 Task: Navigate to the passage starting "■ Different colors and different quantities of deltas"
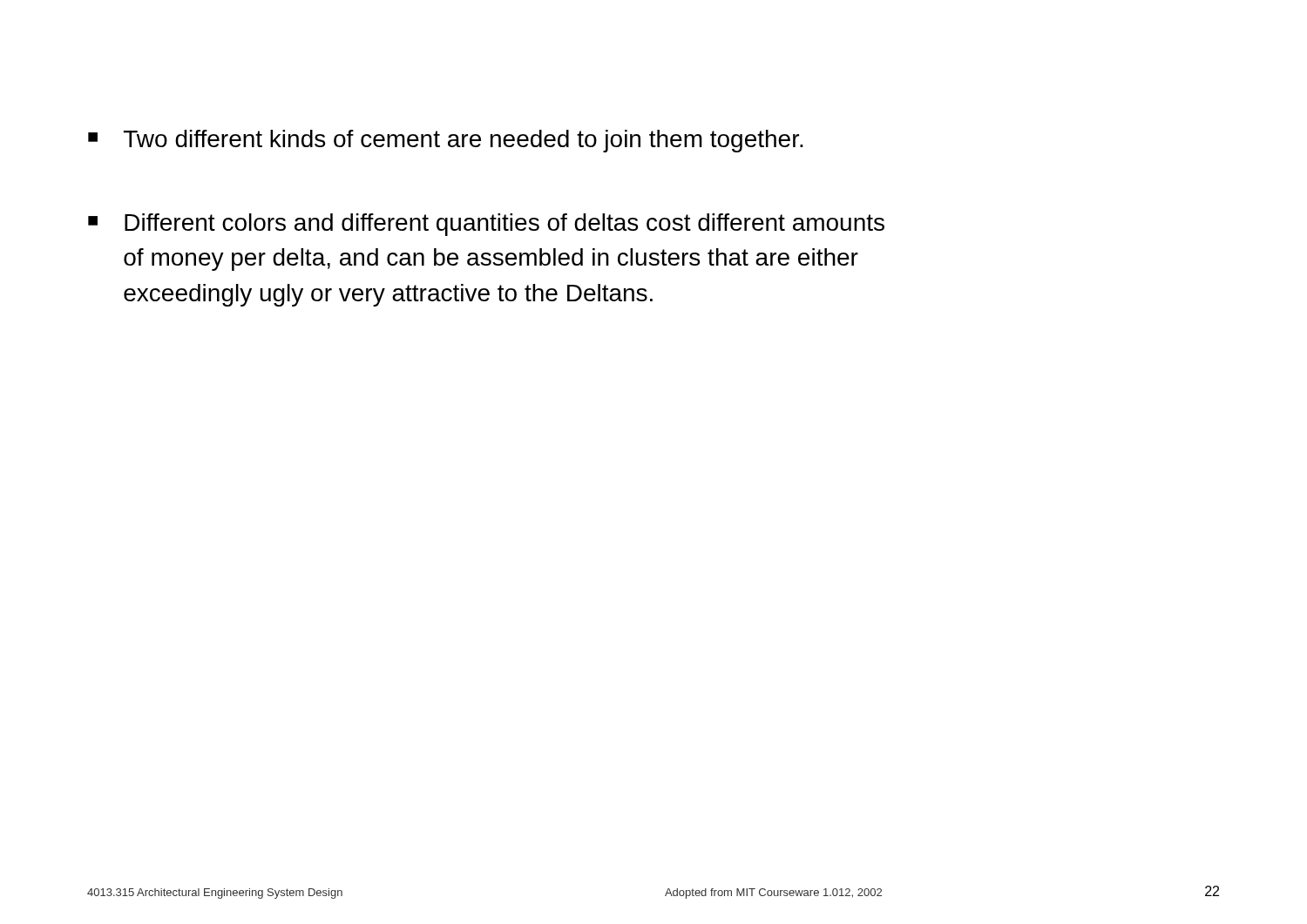pyautogui.click(x=497, y=258)
